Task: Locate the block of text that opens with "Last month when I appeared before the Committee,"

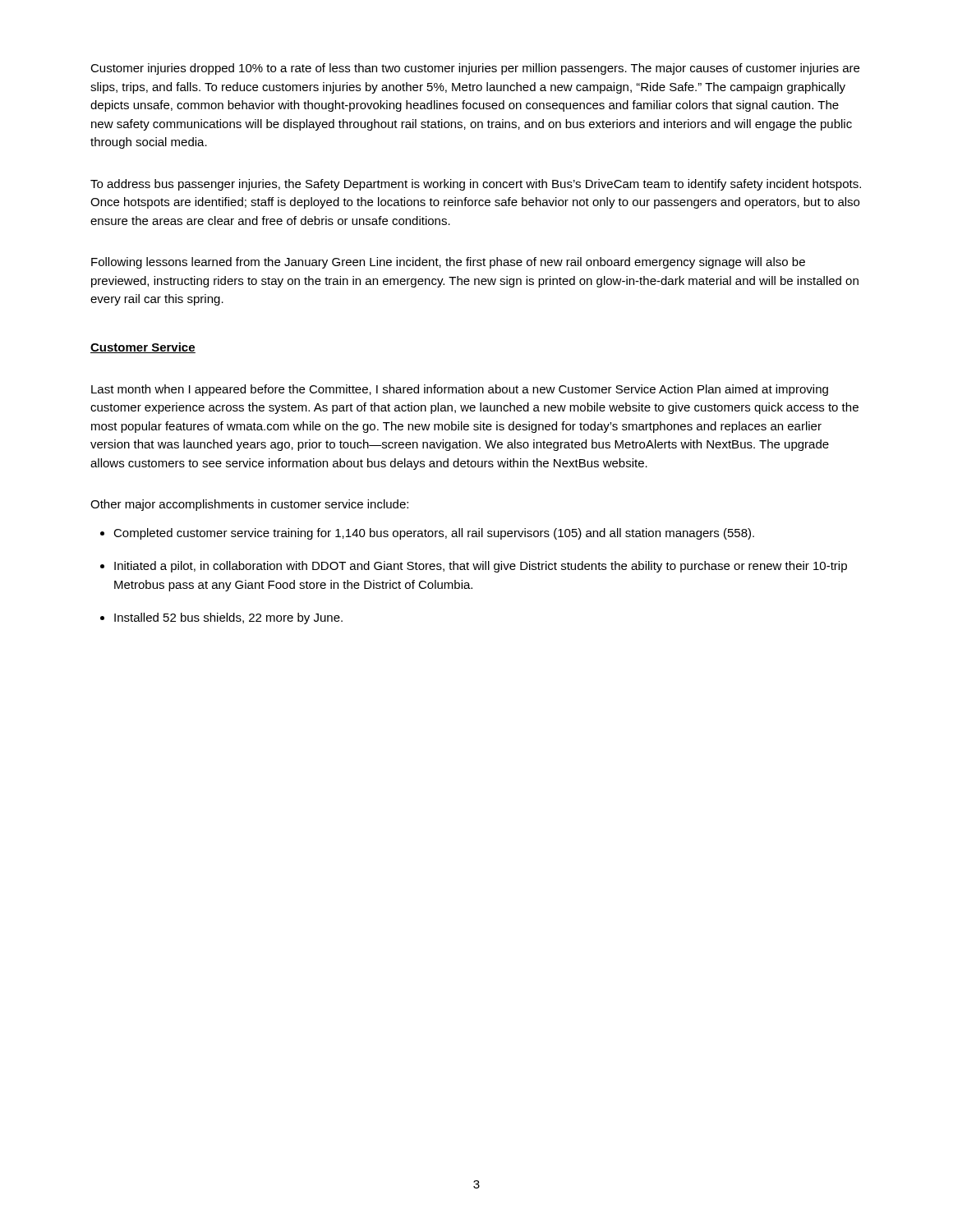Action: point(475,425)
